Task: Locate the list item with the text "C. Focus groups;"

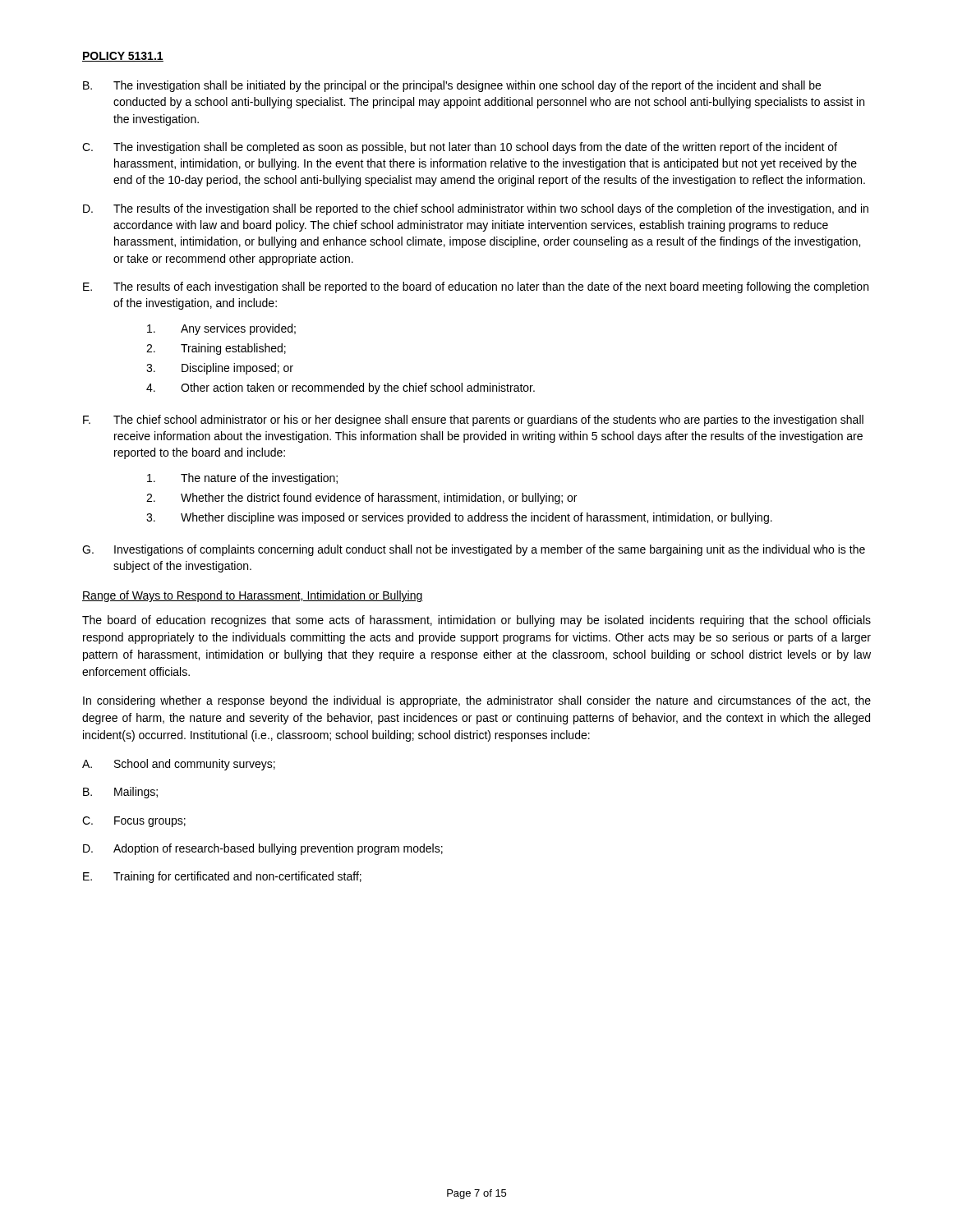Action: (134, 822)
